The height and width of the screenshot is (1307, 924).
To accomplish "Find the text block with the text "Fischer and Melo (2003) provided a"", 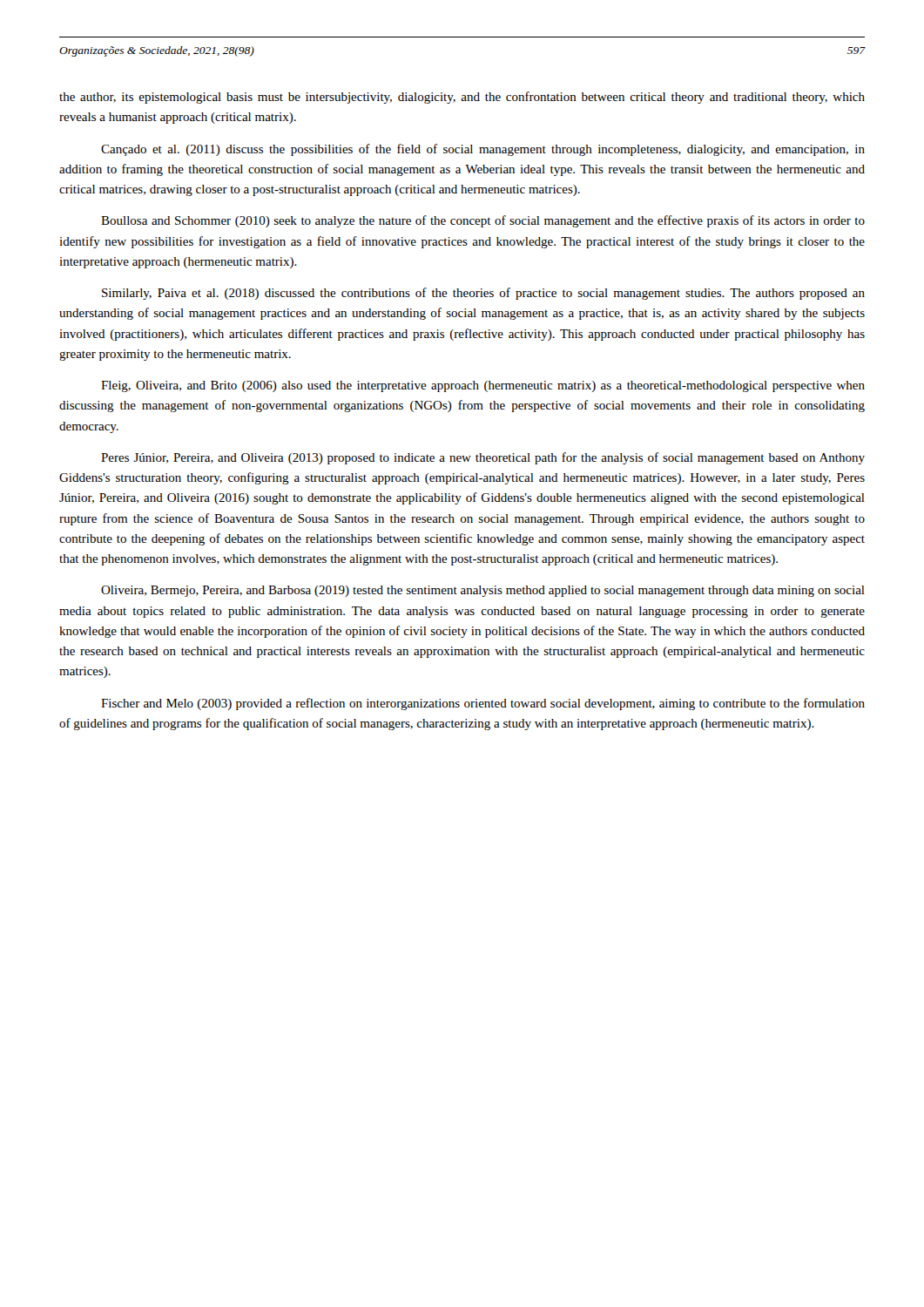I will click(x=462, y=713).
